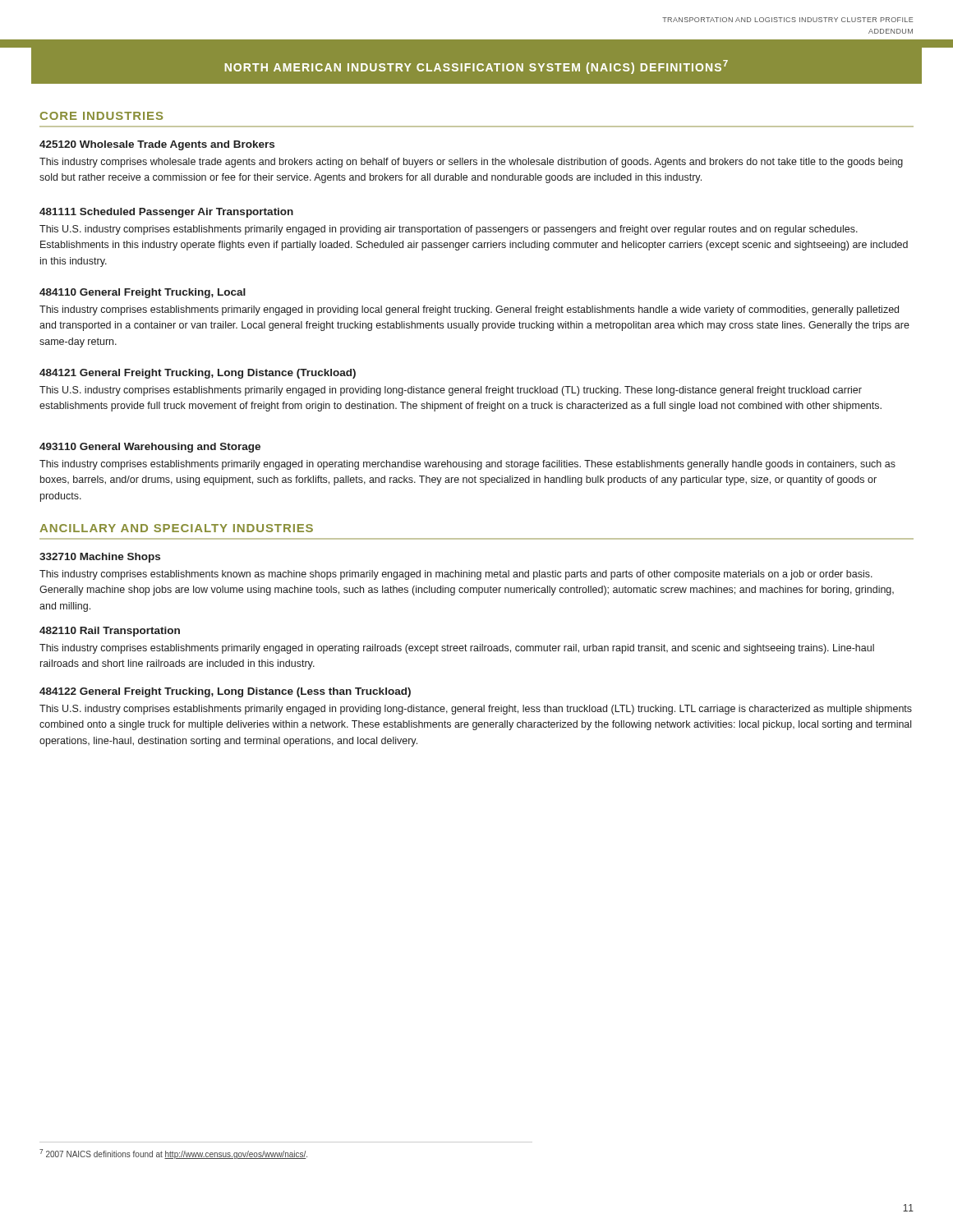Find the text block that reads "This industry comprises establishments primarily engaged in providing"

click(x=474, y=326)
